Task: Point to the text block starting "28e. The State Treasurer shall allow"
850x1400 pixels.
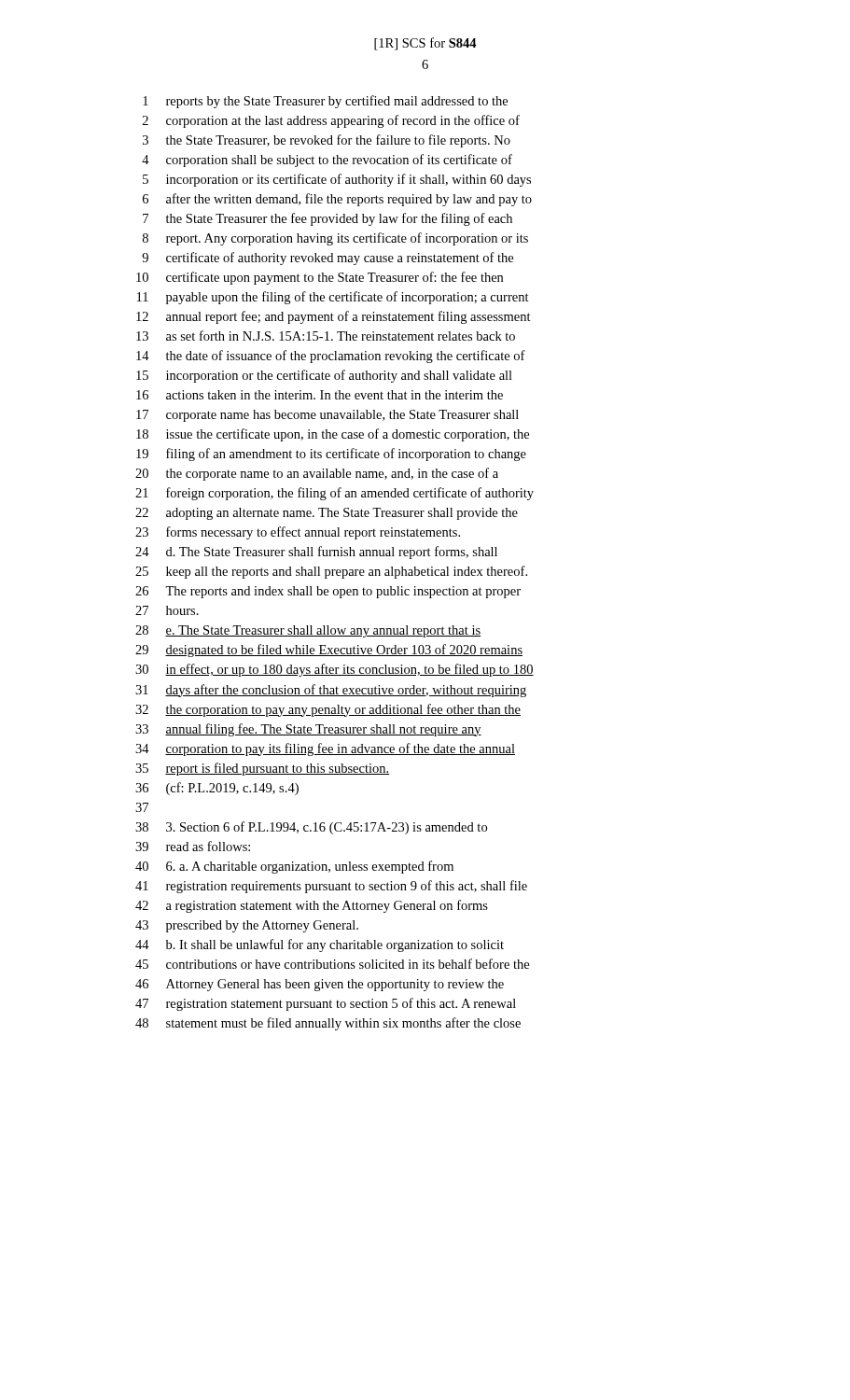Action: [x=425, y=700]
